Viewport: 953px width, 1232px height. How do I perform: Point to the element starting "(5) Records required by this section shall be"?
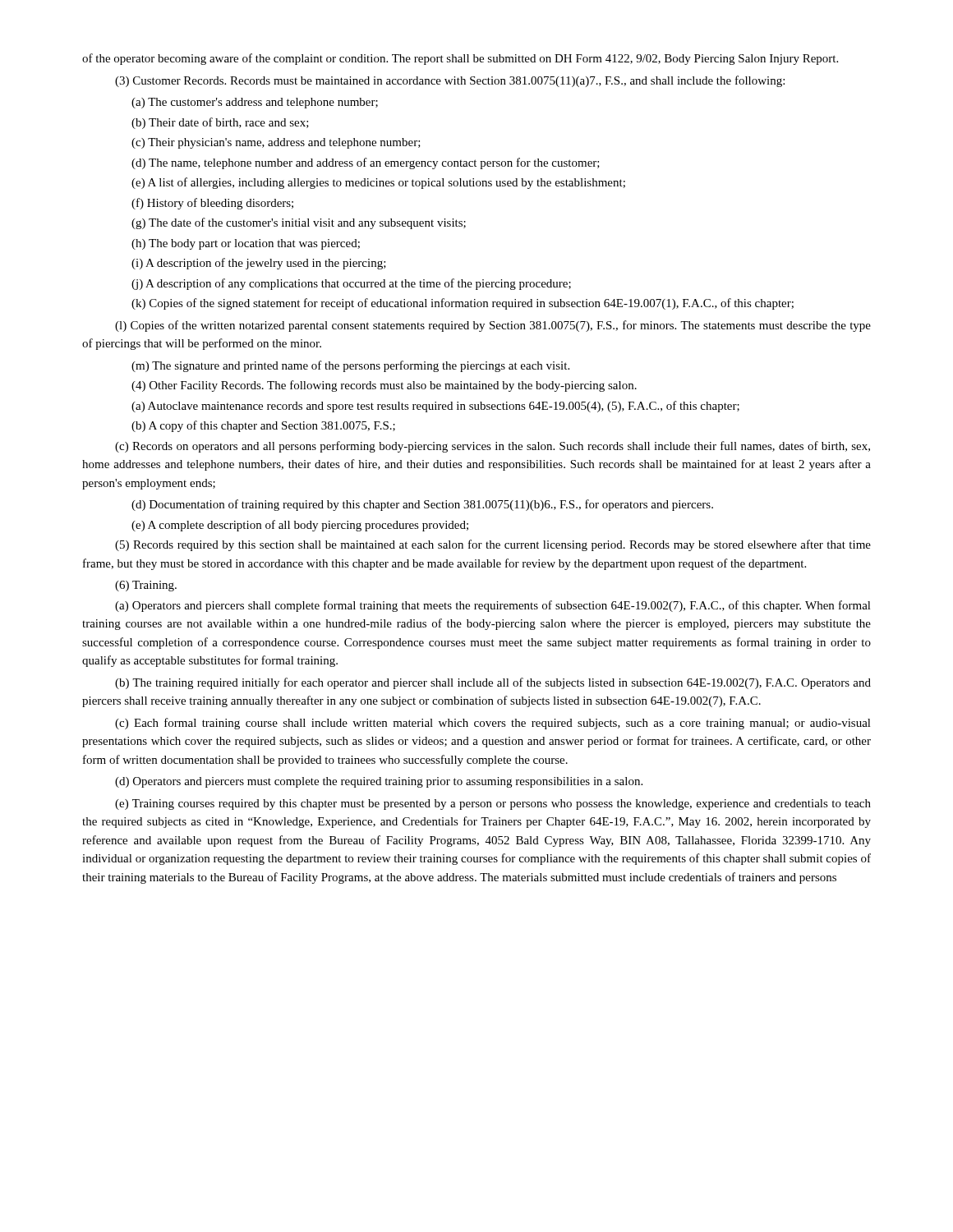[476, 554]
